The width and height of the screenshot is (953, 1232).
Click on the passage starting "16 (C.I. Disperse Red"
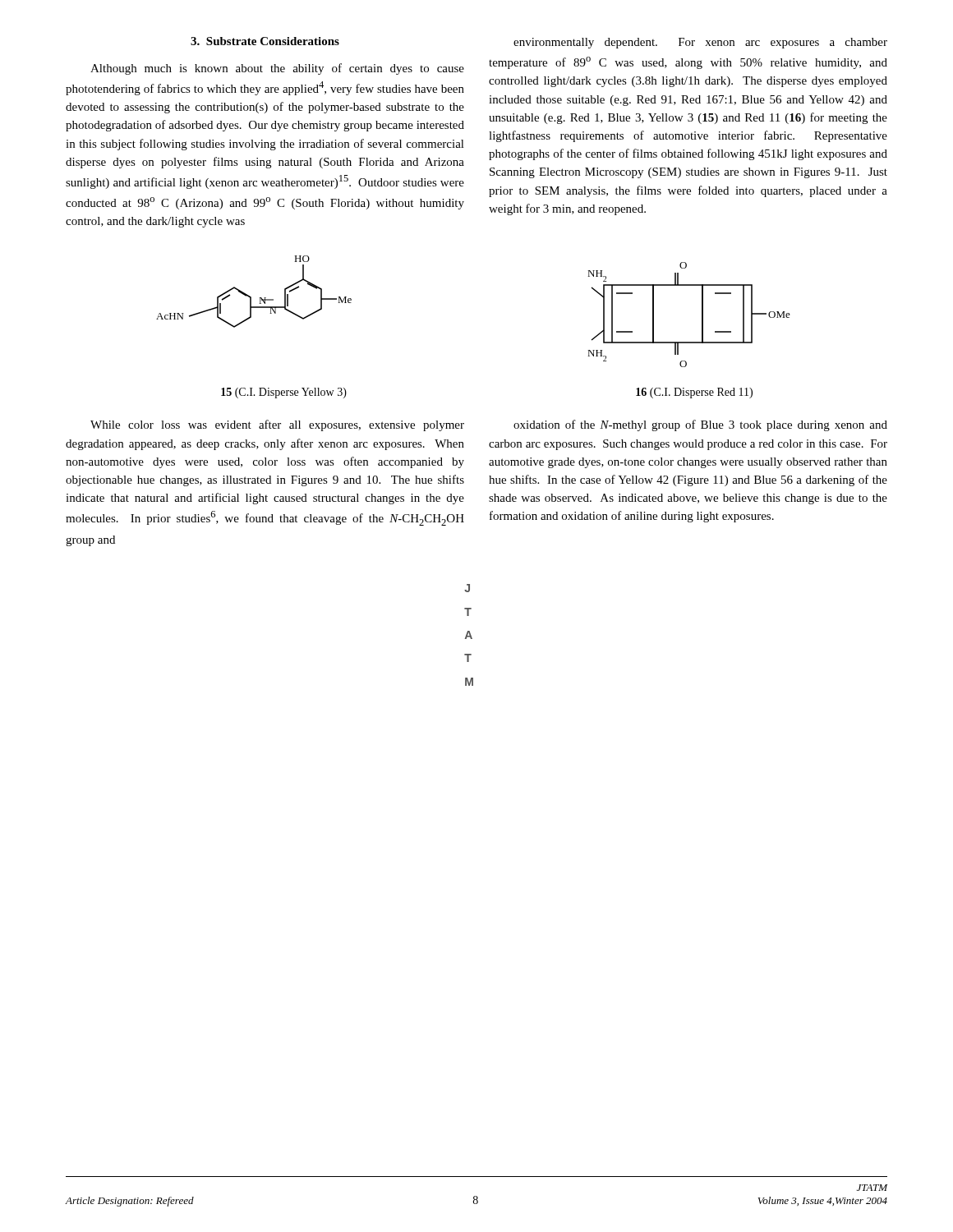pos(694,393)
